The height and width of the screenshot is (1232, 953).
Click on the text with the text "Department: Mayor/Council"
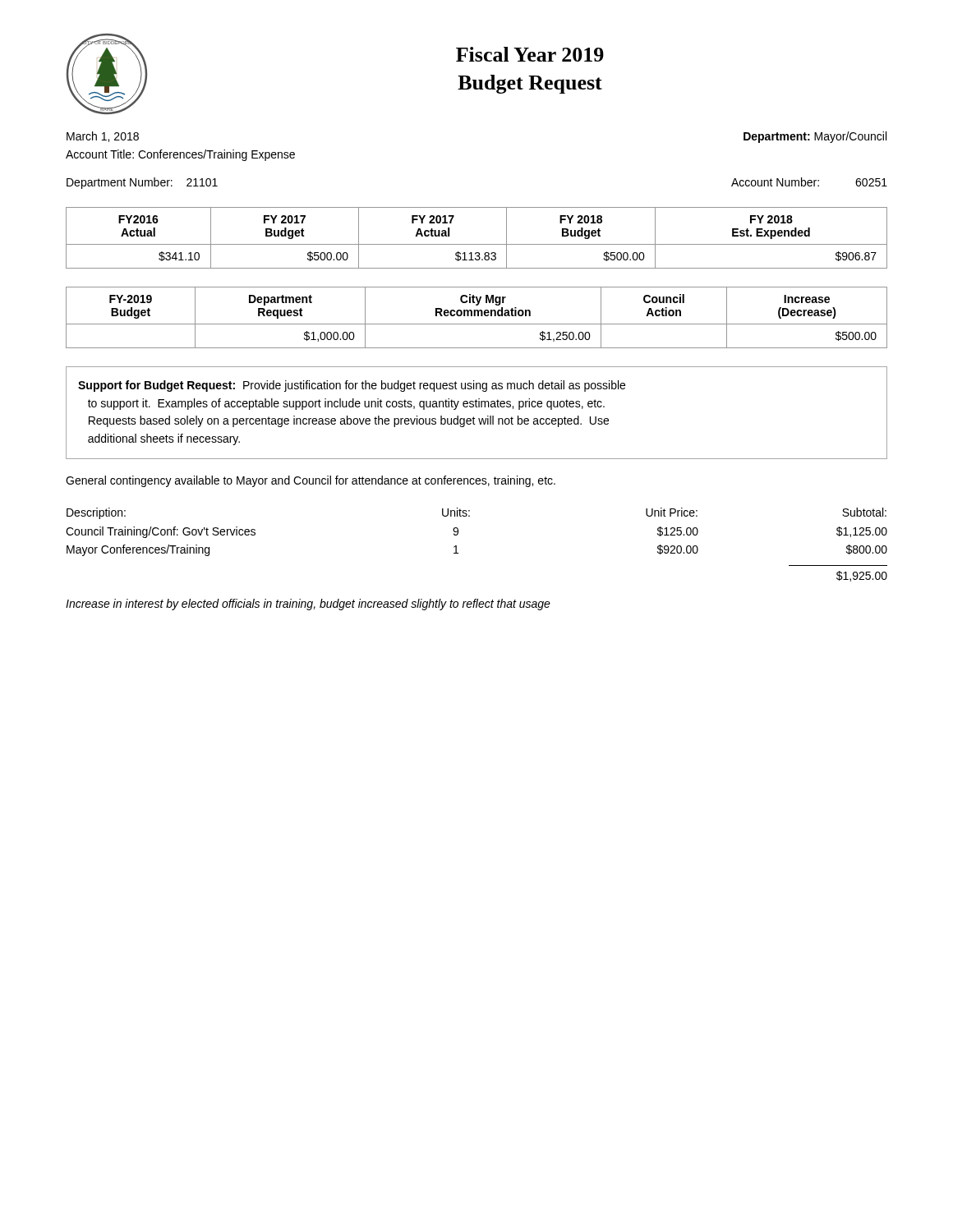click(815, 136)
